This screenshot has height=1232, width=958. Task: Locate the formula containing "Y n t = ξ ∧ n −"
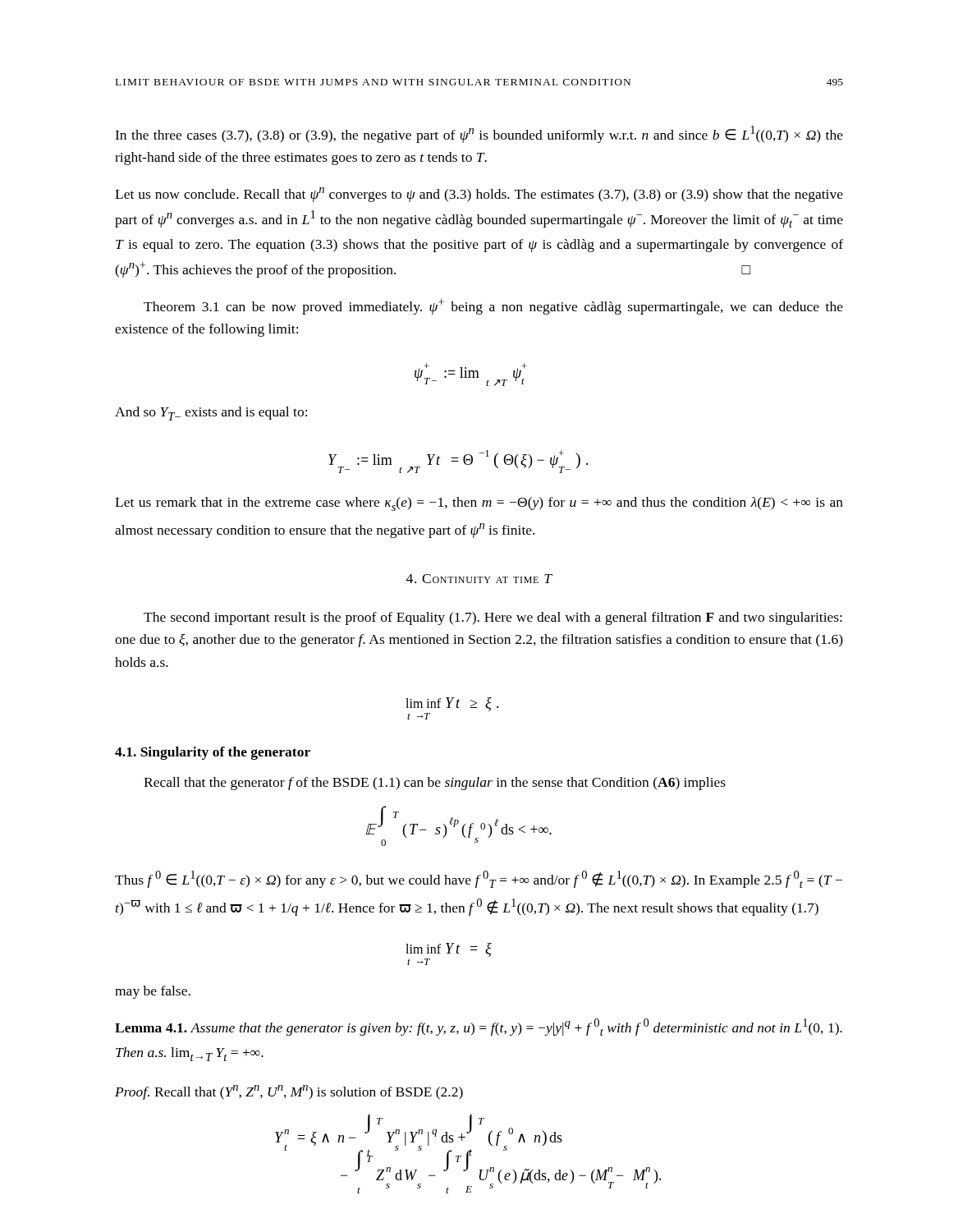click(479, 1156)
